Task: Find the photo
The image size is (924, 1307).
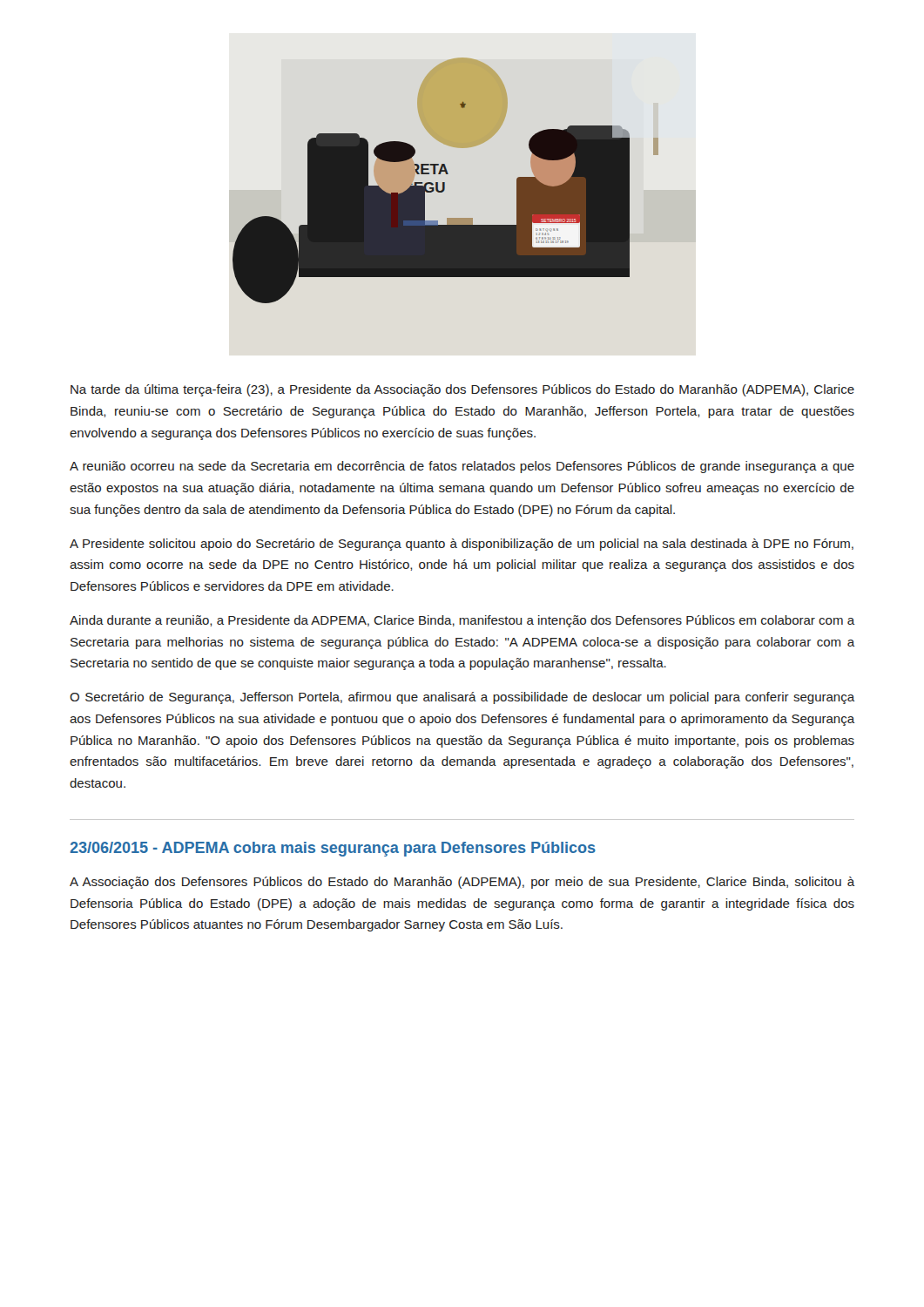Action: [x=462, y=196]
